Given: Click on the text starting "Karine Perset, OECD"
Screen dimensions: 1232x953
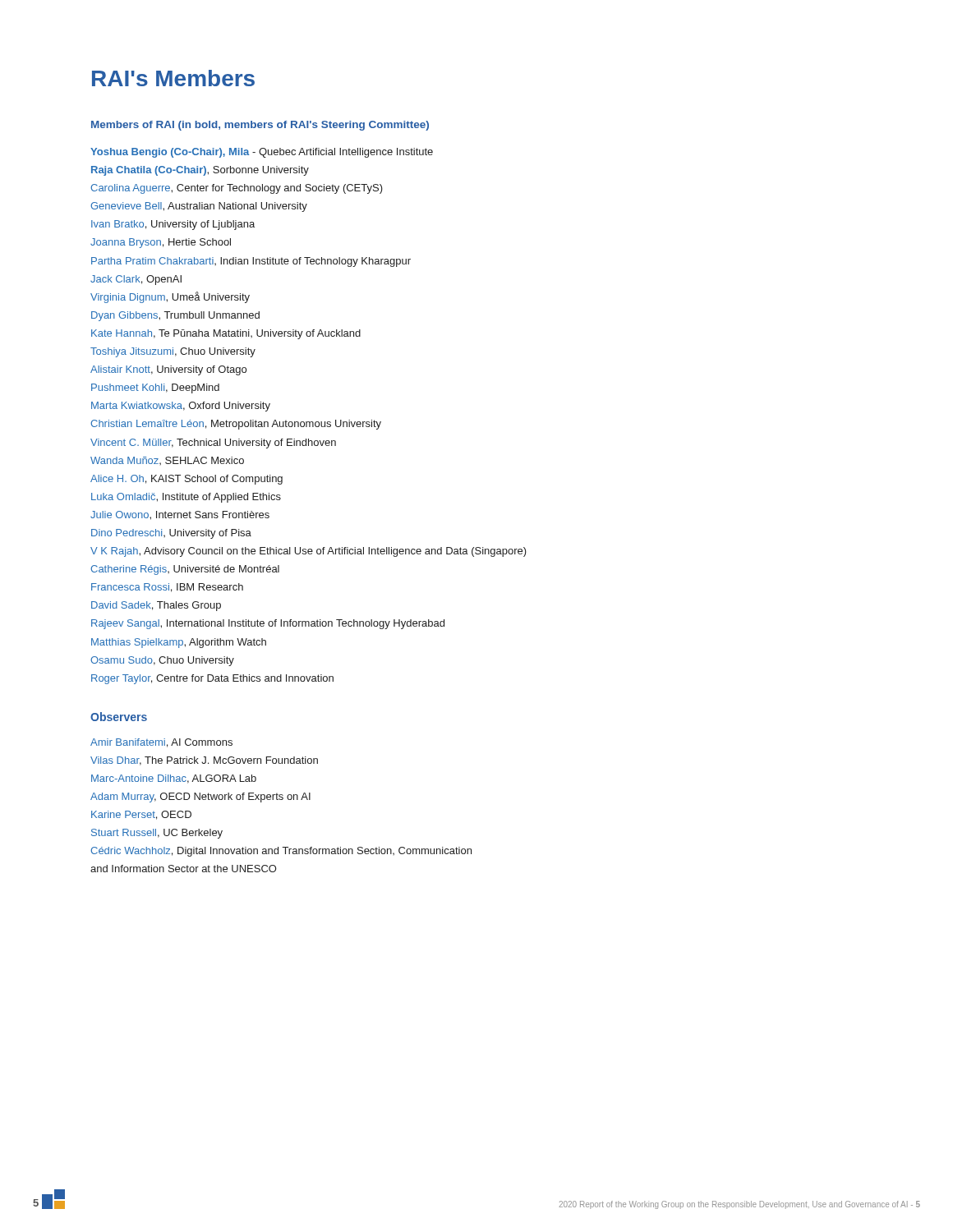Looking at the screenshot, I should click(141, 814).
